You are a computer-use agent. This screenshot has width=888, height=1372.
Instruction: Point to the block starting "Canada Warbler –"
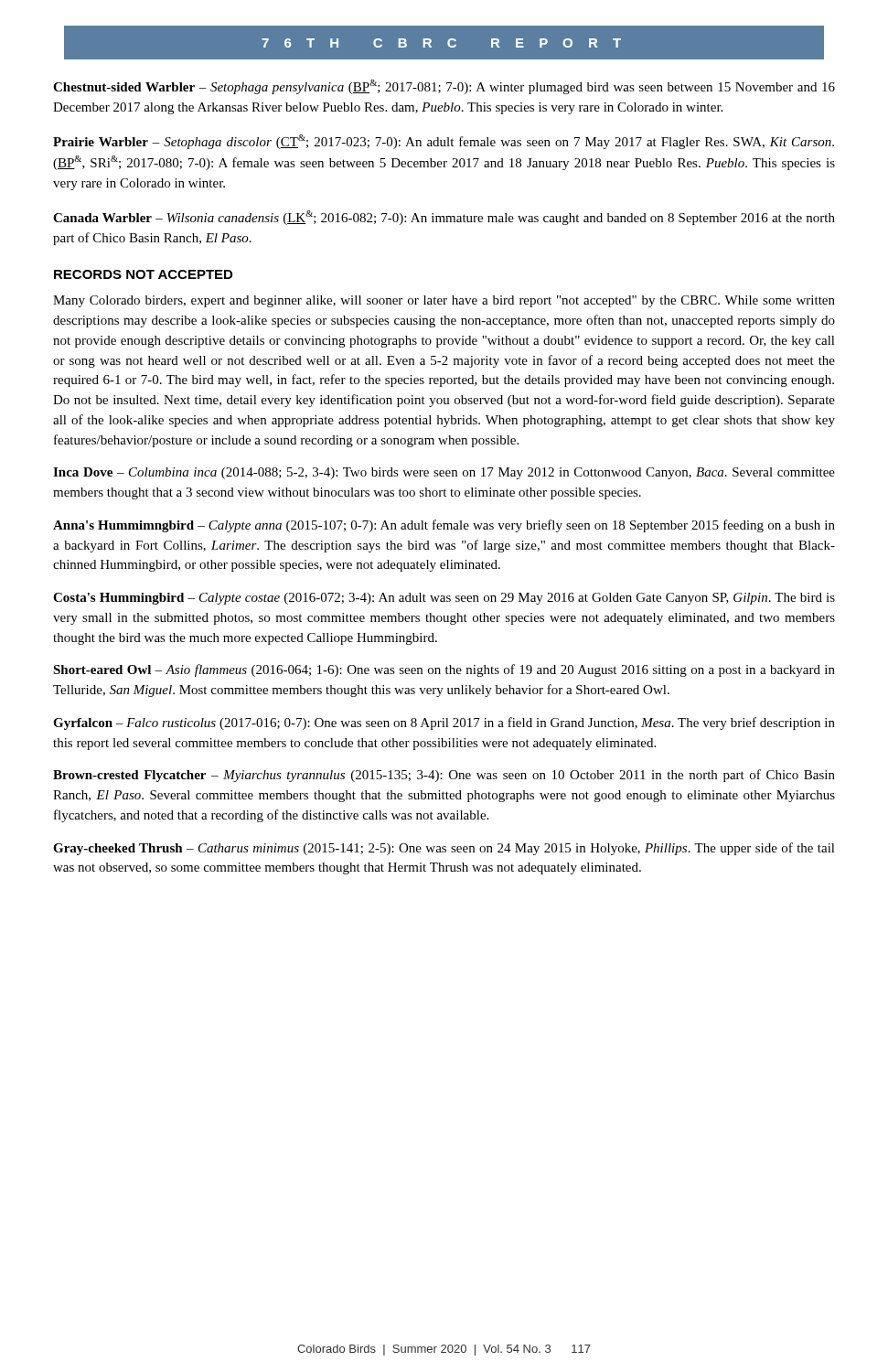[x=444, y=227]
